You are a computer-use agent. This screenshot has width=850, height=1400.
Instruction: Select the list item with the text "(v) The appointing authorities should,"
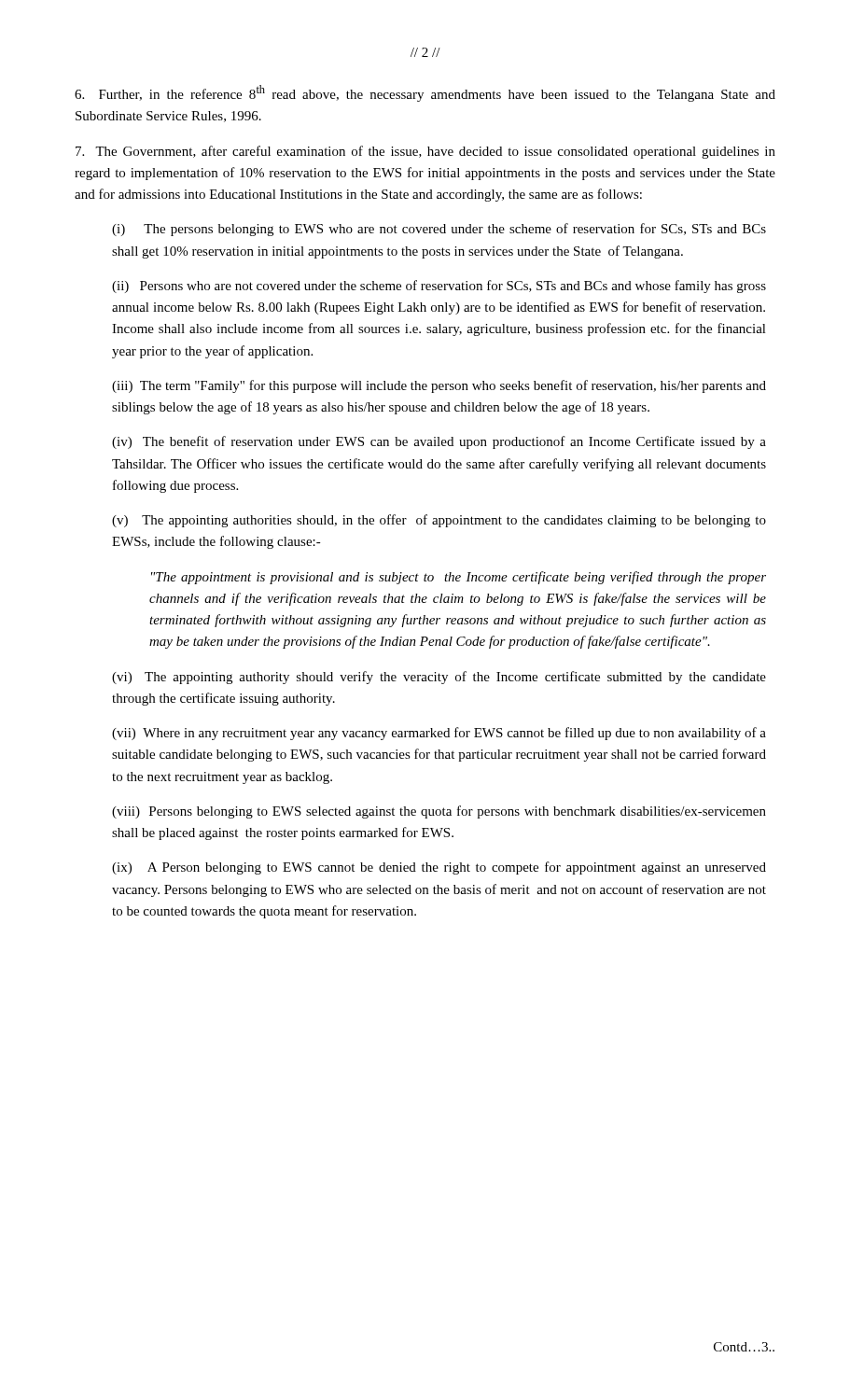tap(439, 531)
